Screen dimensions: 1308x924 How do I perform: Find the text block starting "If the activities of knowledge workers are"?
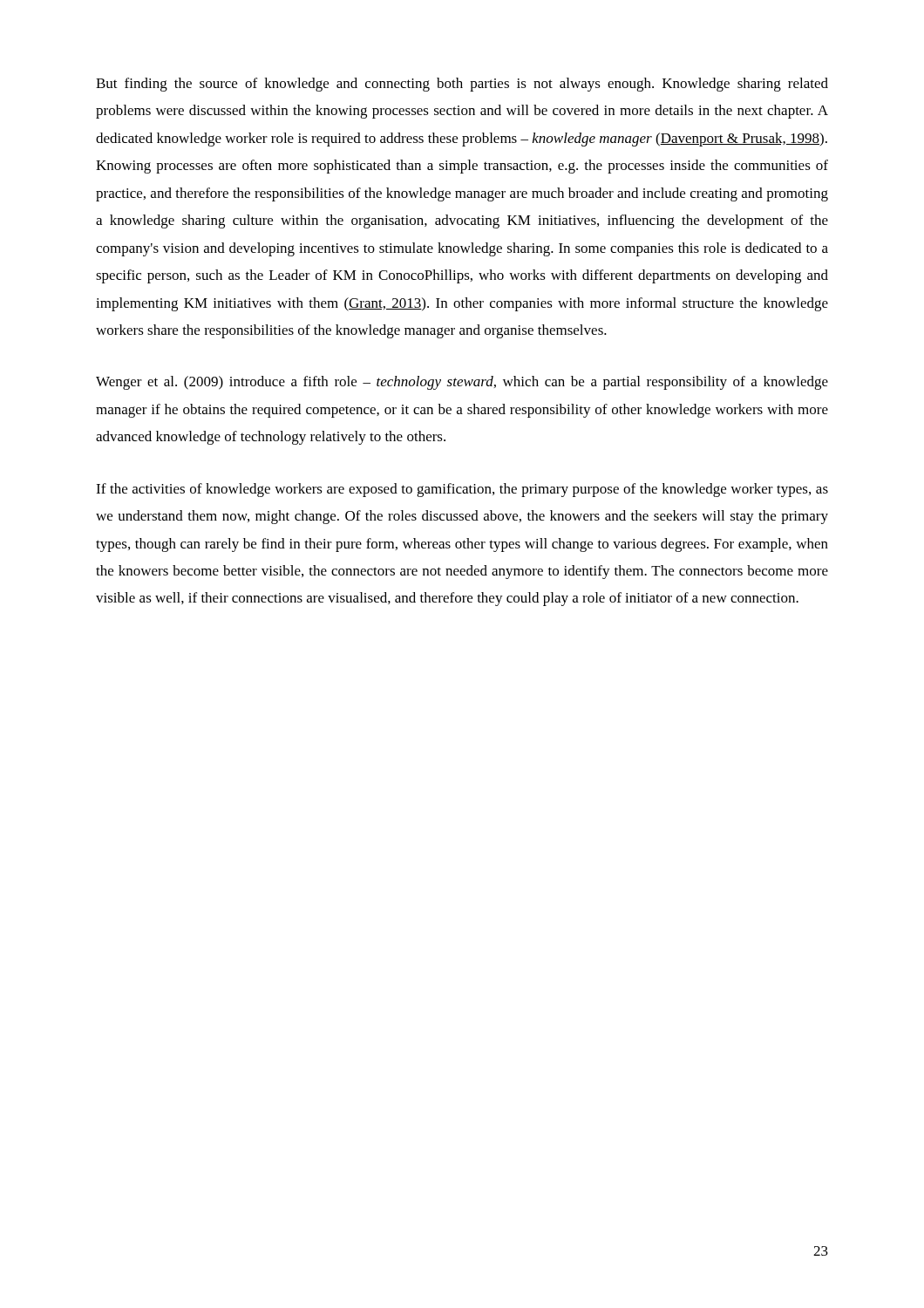(462, 543)
